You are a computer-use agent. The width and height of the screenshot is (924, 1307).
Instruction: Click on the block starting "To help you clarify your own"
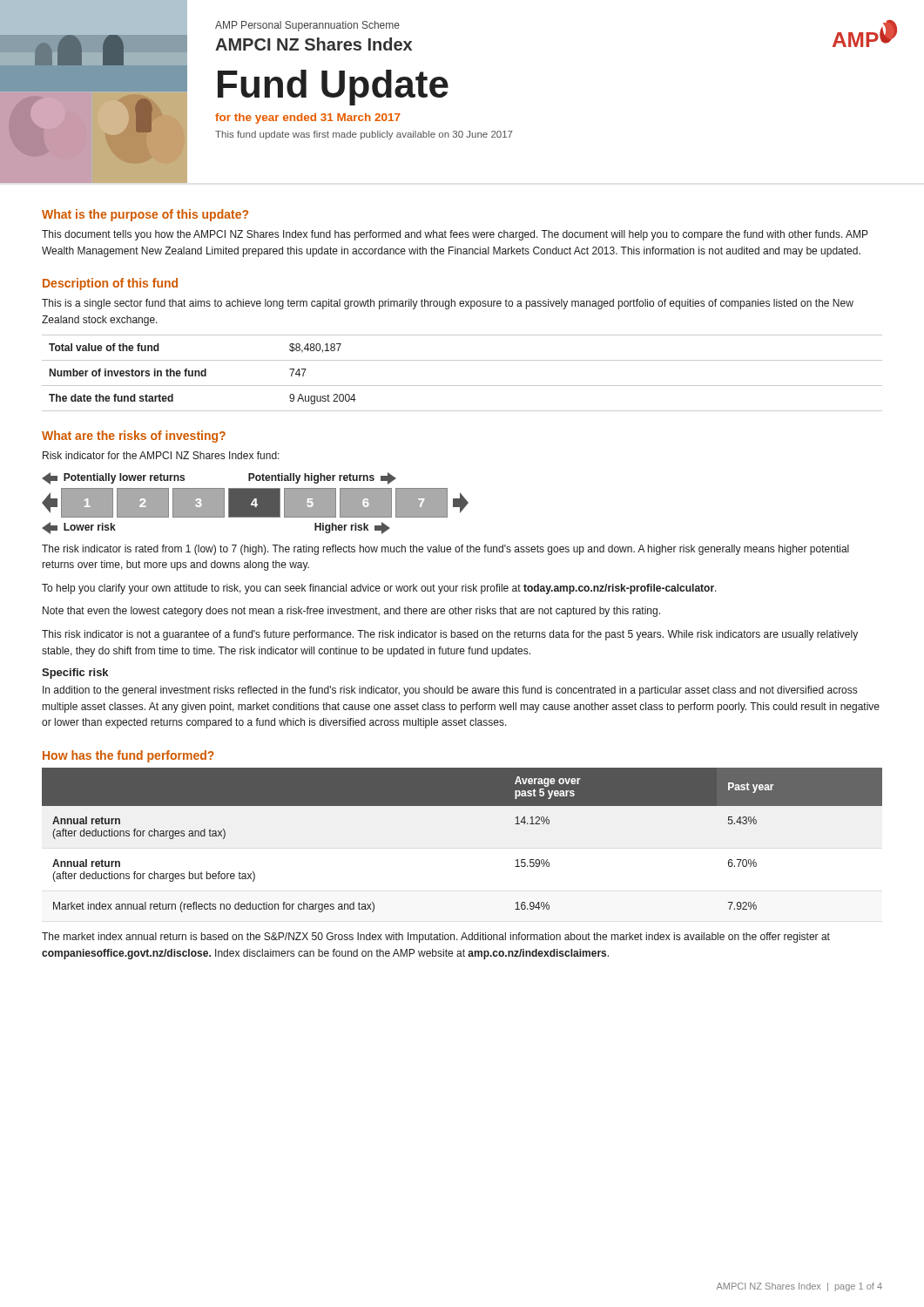(379, 588)
